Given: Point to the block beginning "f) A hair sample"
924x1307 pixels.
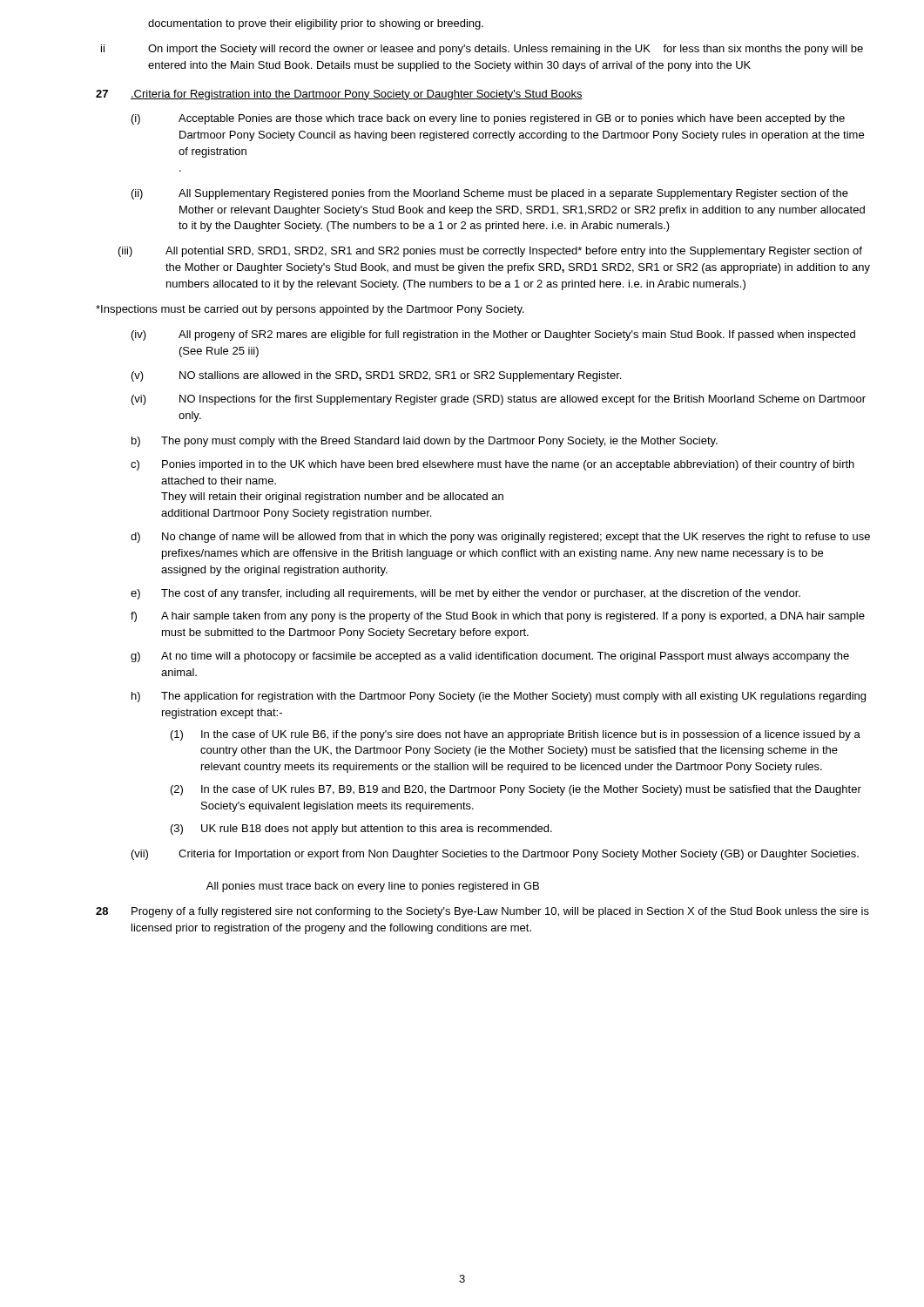Looking at the screenshot, I should tap(501, 625).
